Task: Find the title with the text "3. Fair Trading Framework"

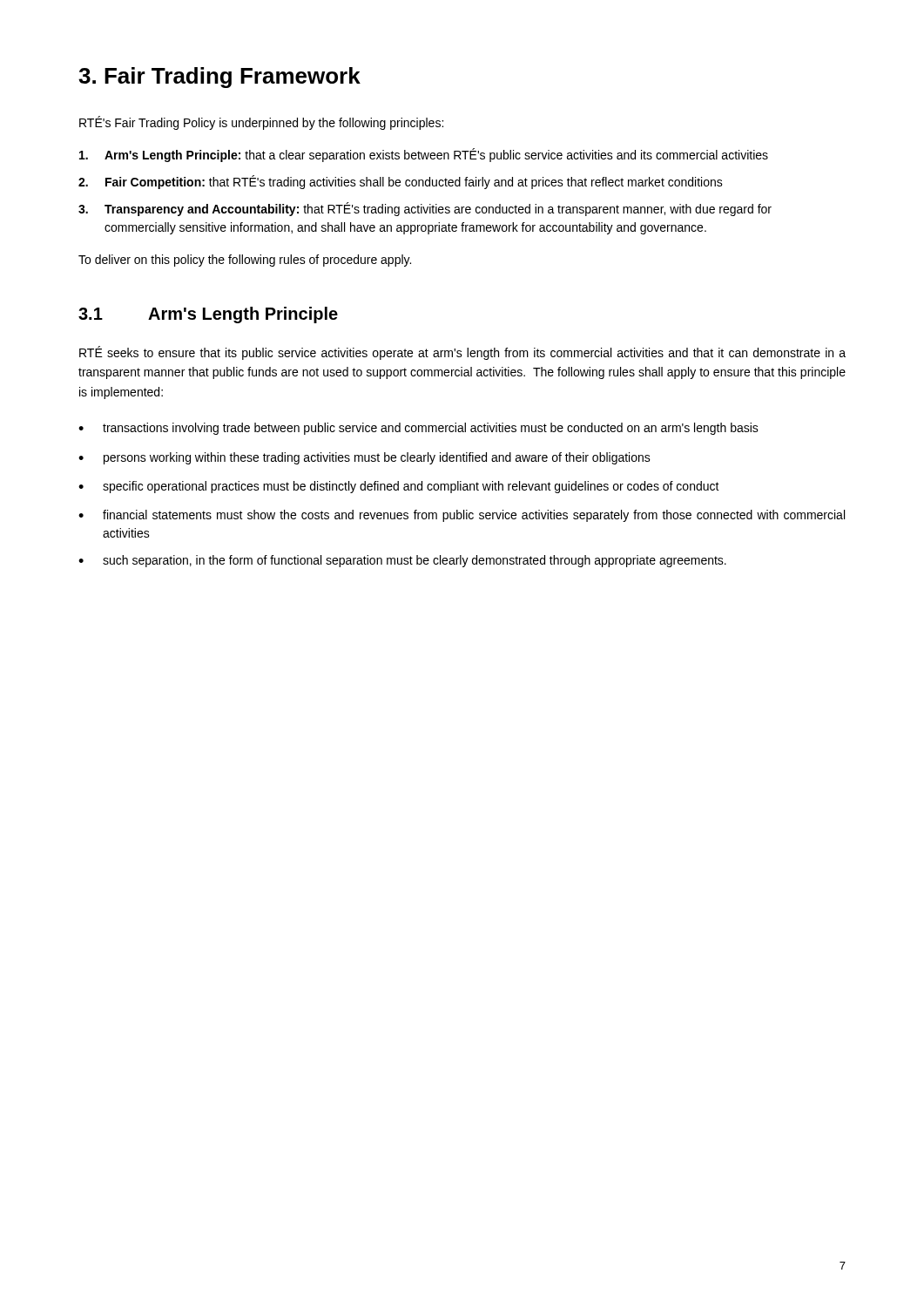Action: coord(219,76)
